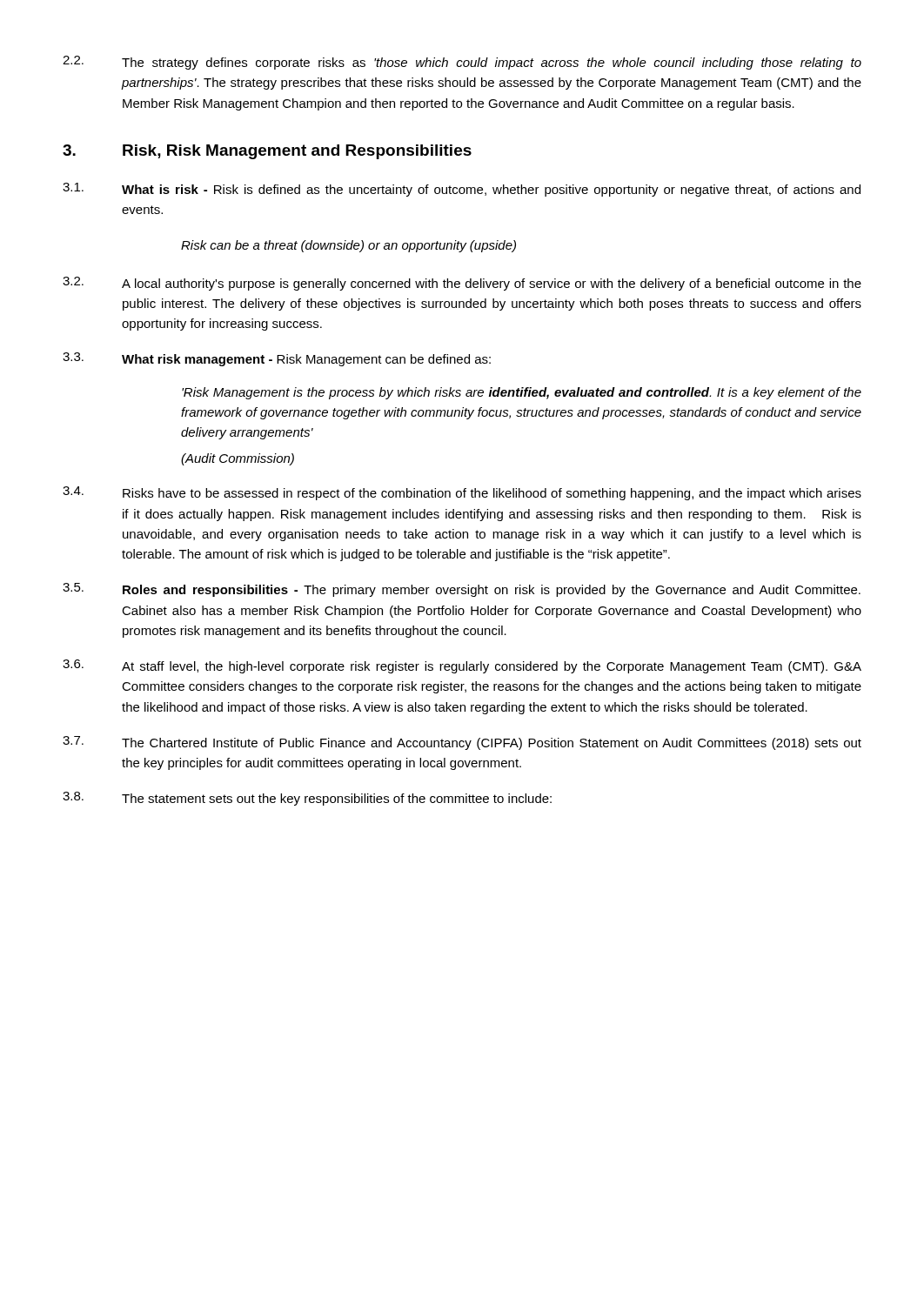Locate the text block containing "2. A local"
Screen dimensions: 1305x924
point(462,303)
